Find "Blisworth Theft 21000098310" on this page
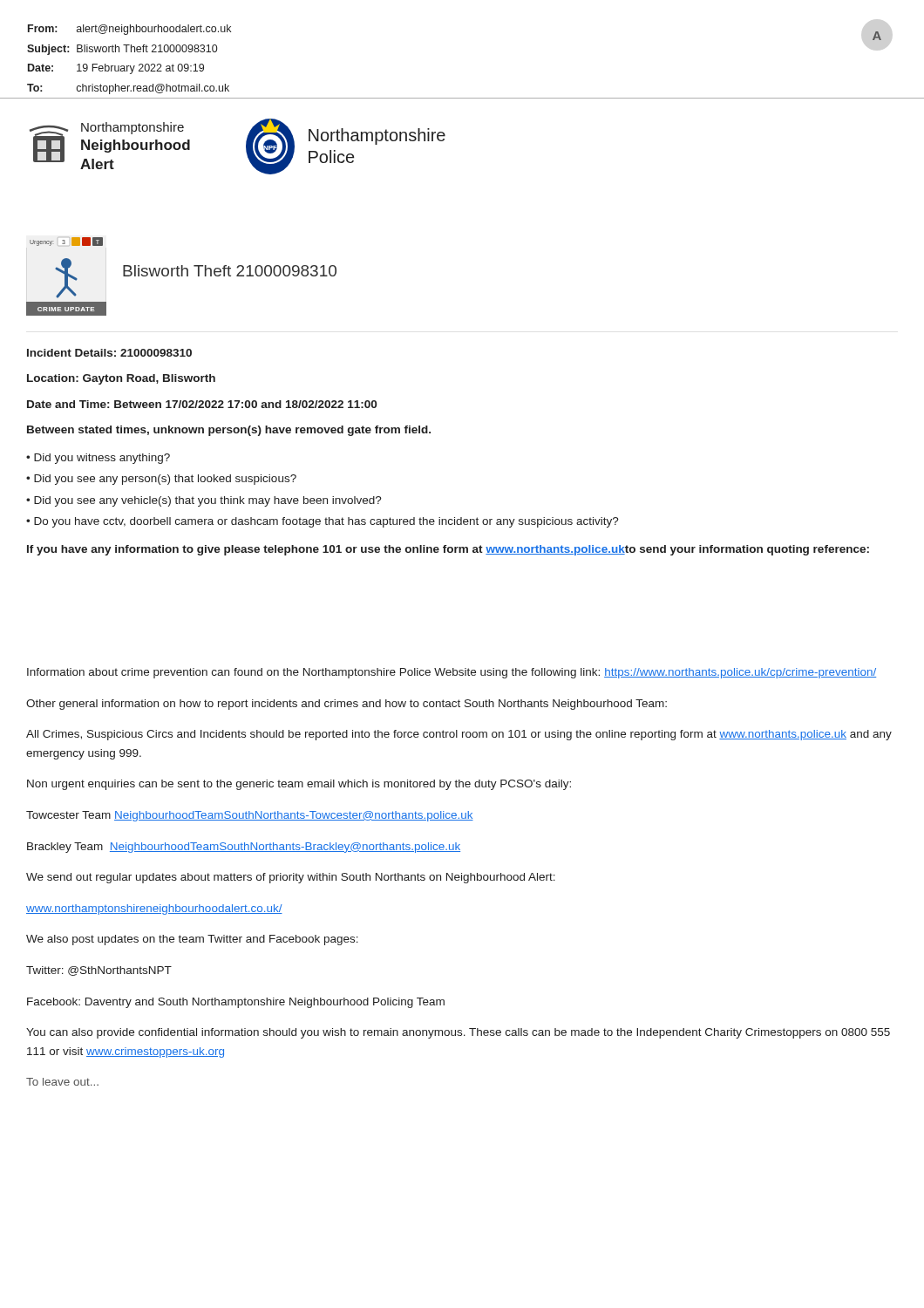924x1308 pixels. click(230, 271)
